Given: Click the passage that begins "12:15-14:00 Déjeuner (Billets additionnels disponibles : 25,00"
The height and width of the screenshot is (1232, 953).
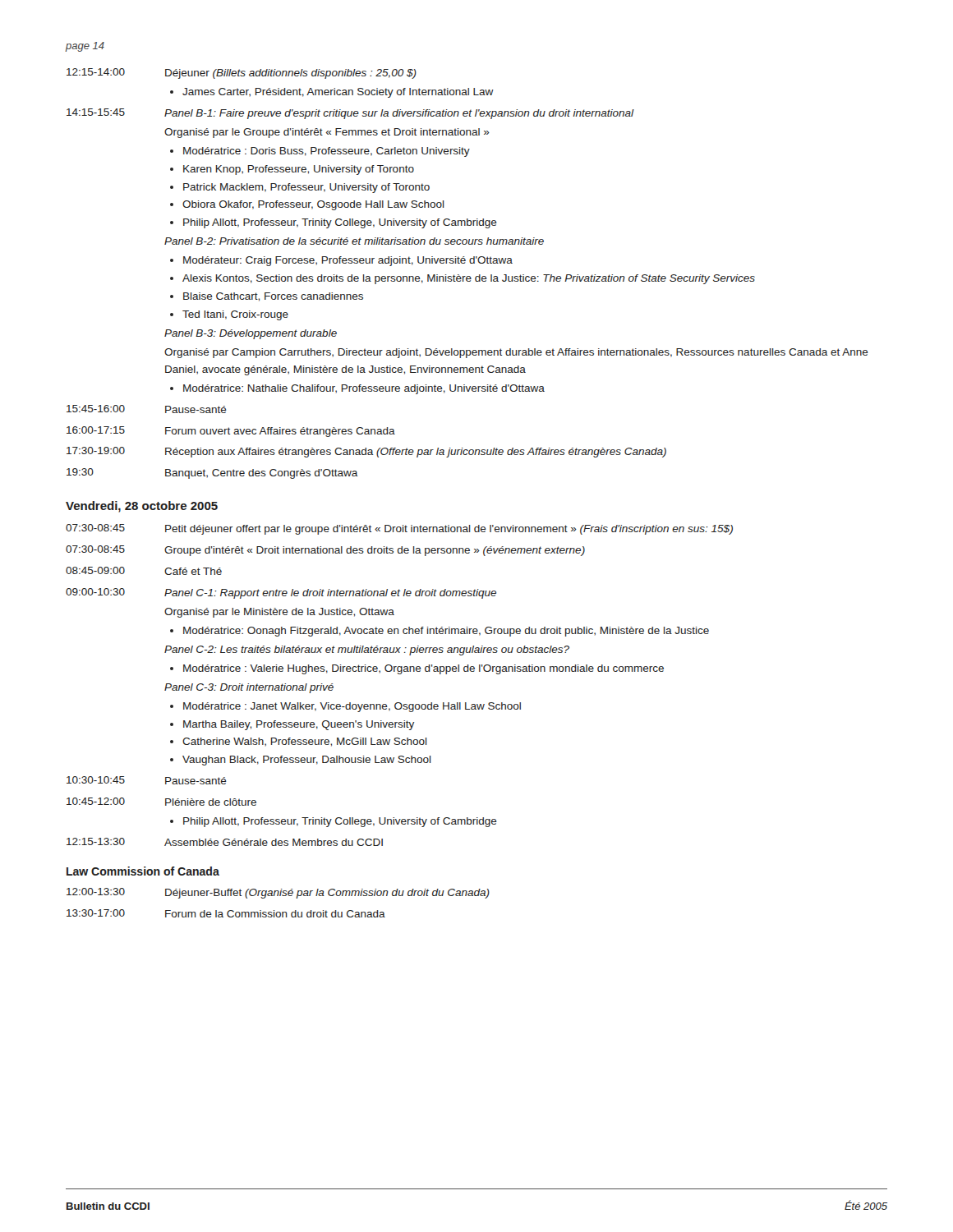Looking at the screenshot, I should 476,84.
